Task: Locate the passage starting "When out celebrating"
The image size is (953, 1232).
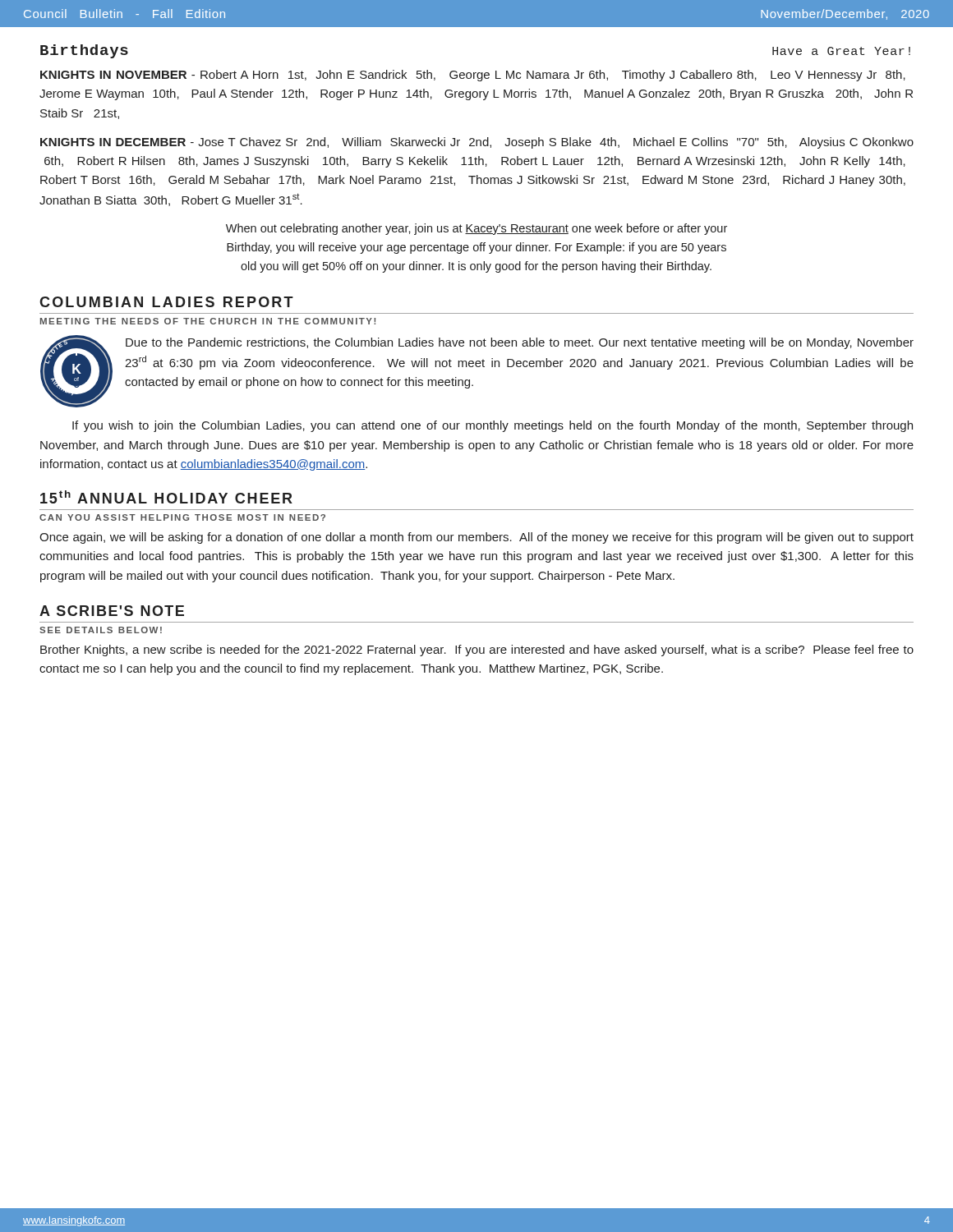Action: 476,247
